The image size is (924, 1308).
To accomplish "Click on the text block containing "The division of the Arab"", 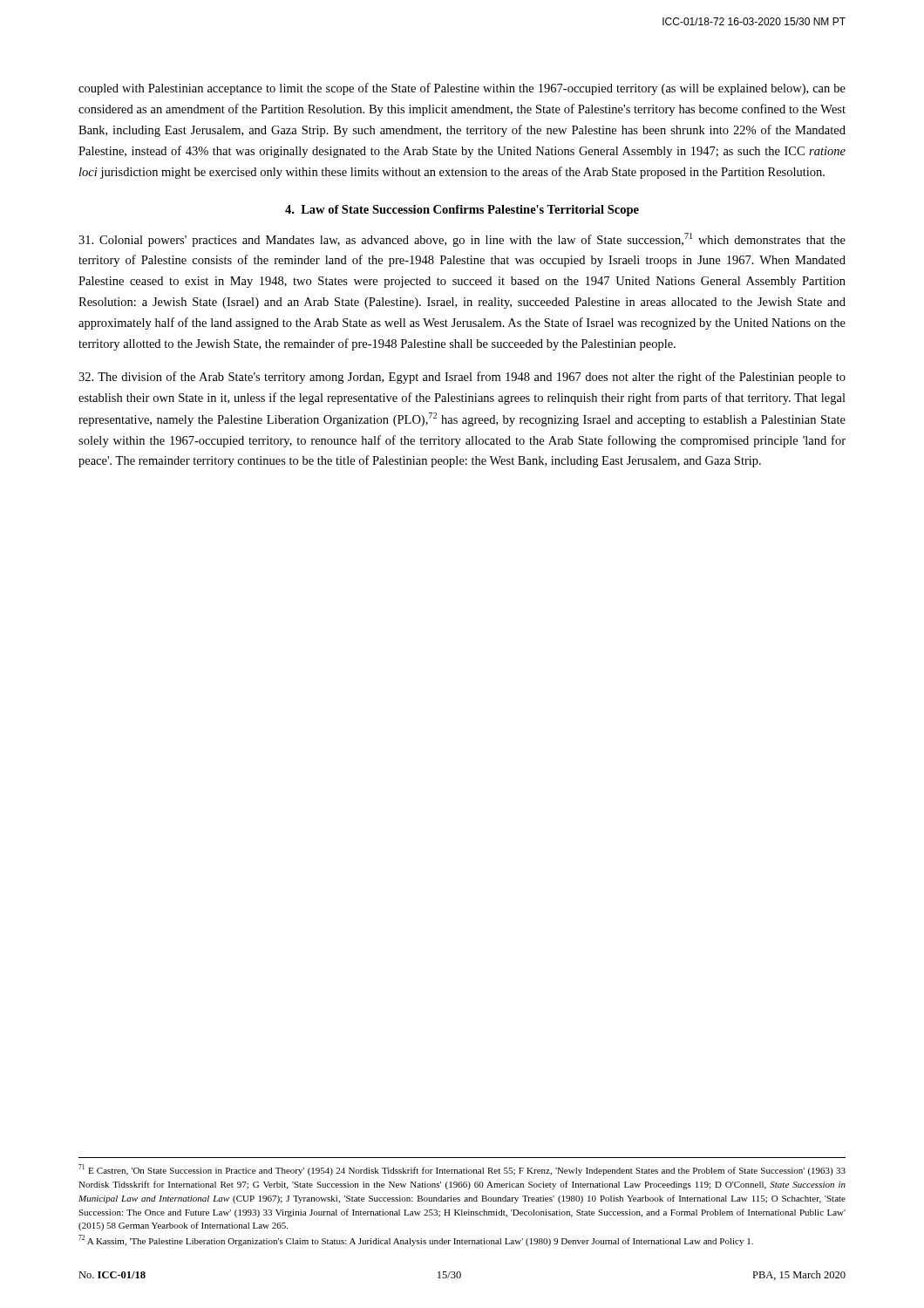I will tap(462, 419).
